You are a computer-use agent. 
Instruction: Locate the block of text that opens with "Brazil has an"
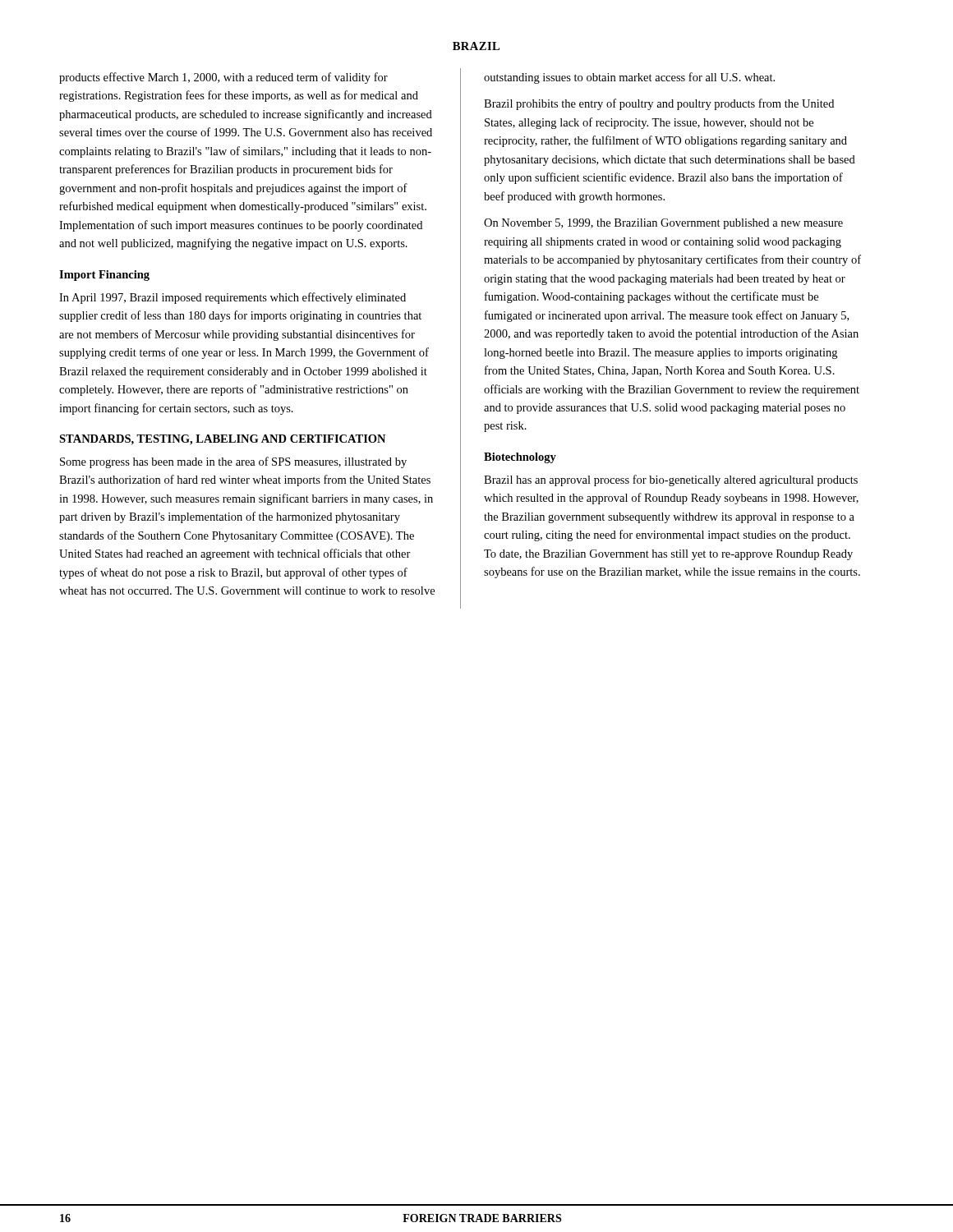coord(673,526)
